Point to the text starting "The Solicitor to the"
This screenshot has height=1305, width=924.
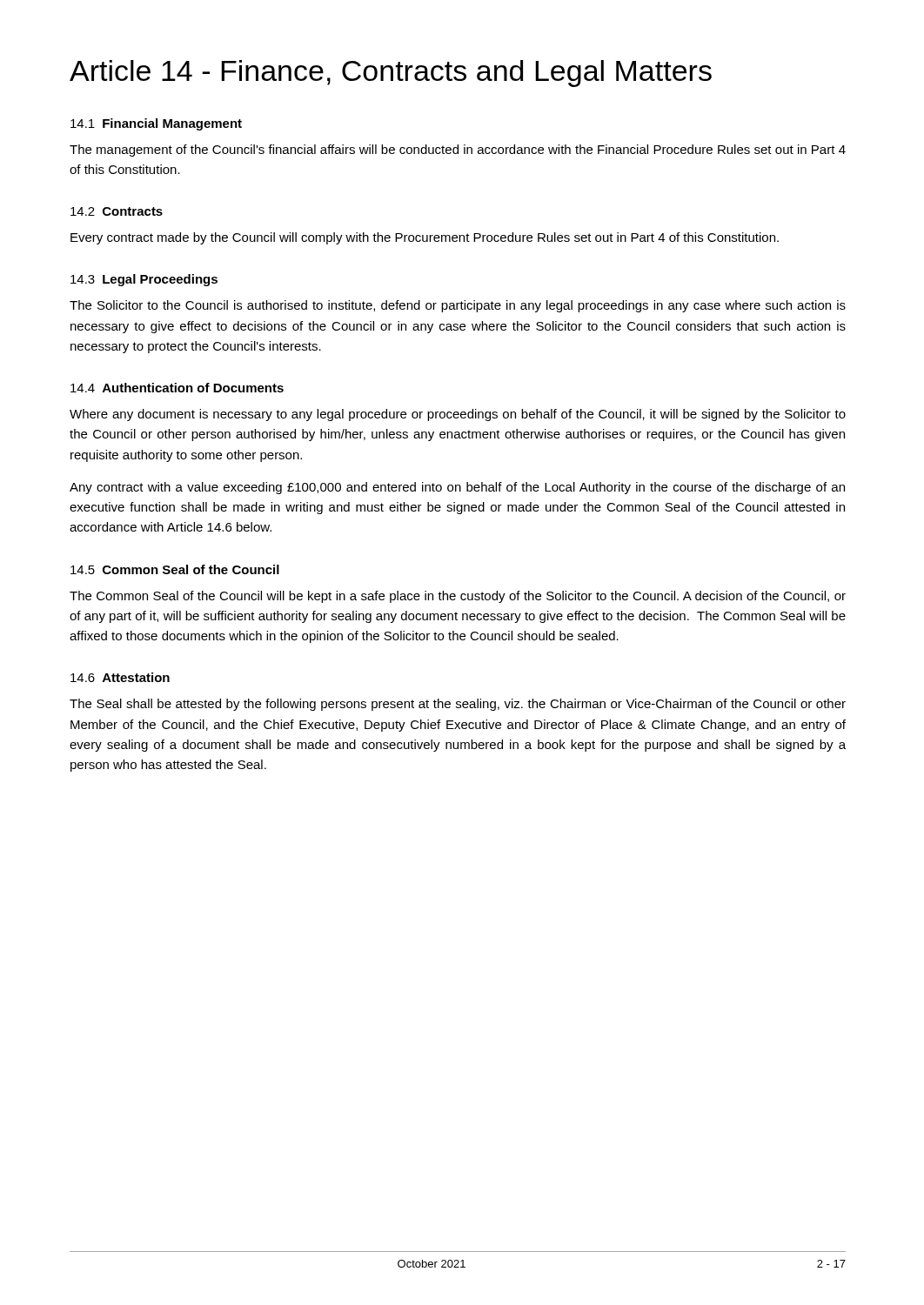click(x=458, y=325)
